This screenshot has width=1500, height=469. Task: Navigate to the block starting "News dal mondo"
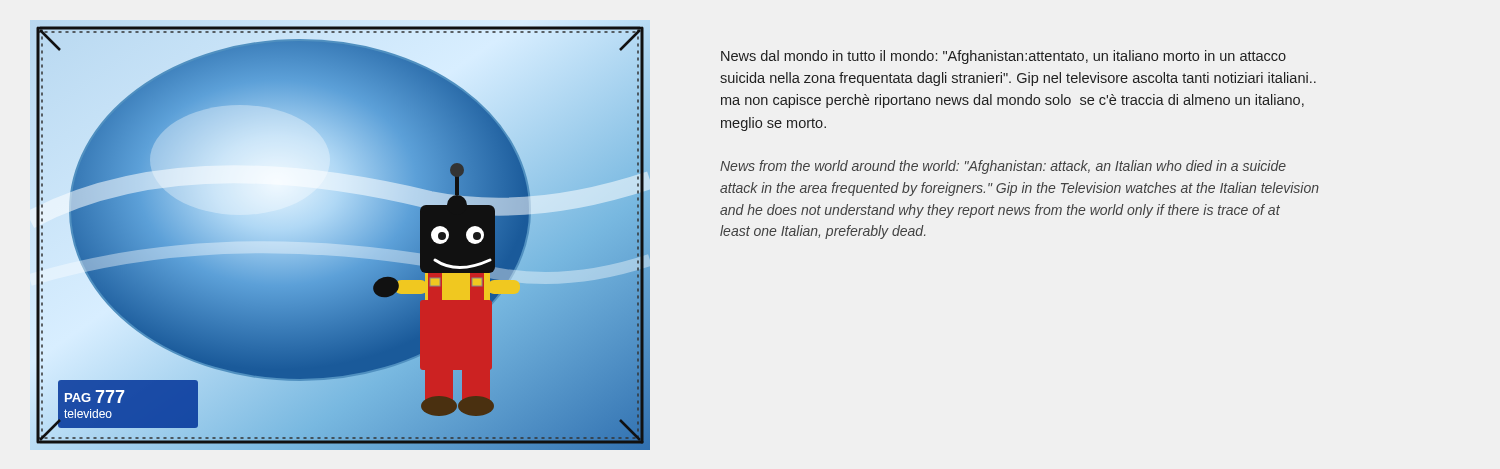(x=1004, y=57)
